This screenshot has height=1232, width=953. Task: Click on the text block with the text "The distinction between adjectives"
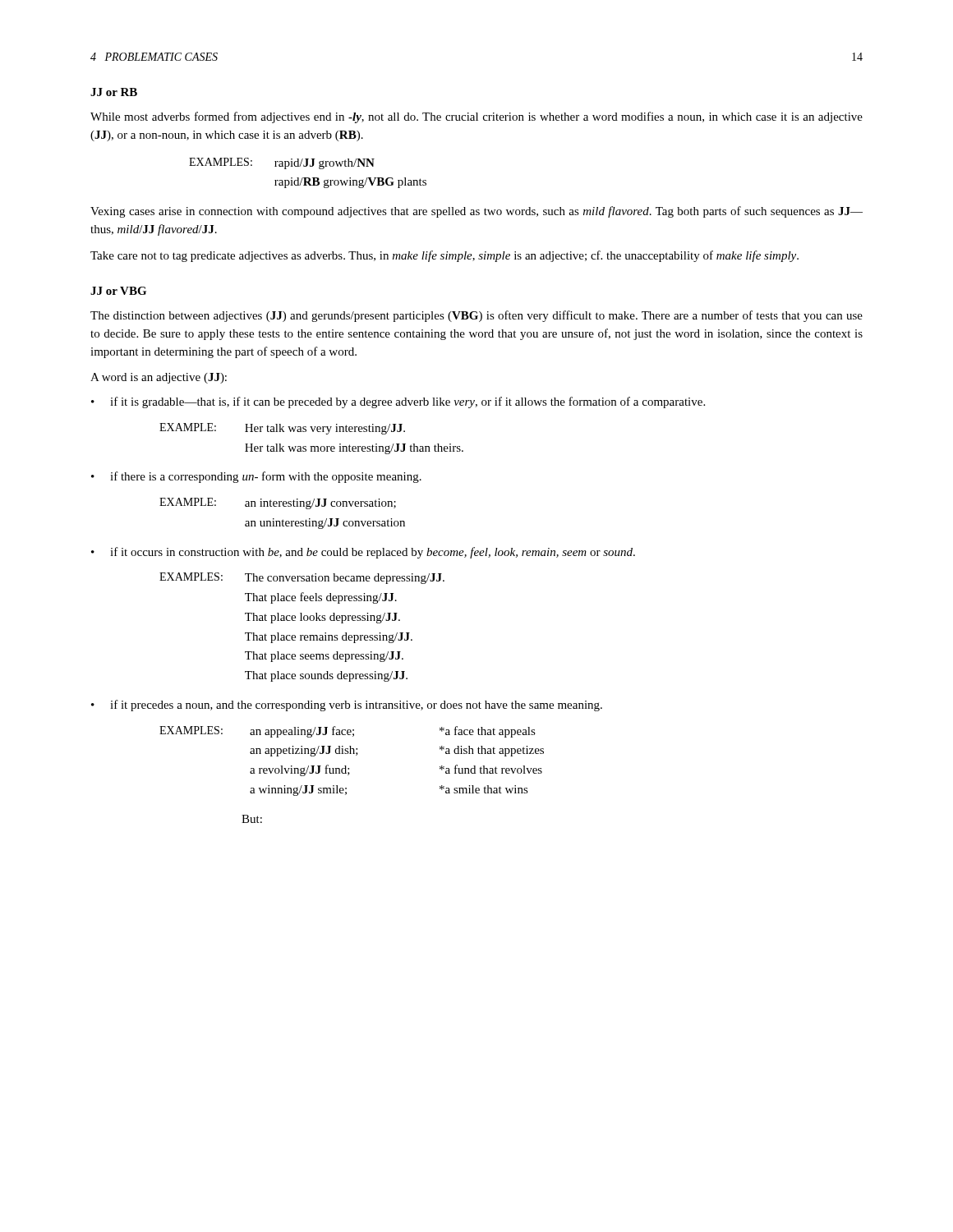pos(476,333)
